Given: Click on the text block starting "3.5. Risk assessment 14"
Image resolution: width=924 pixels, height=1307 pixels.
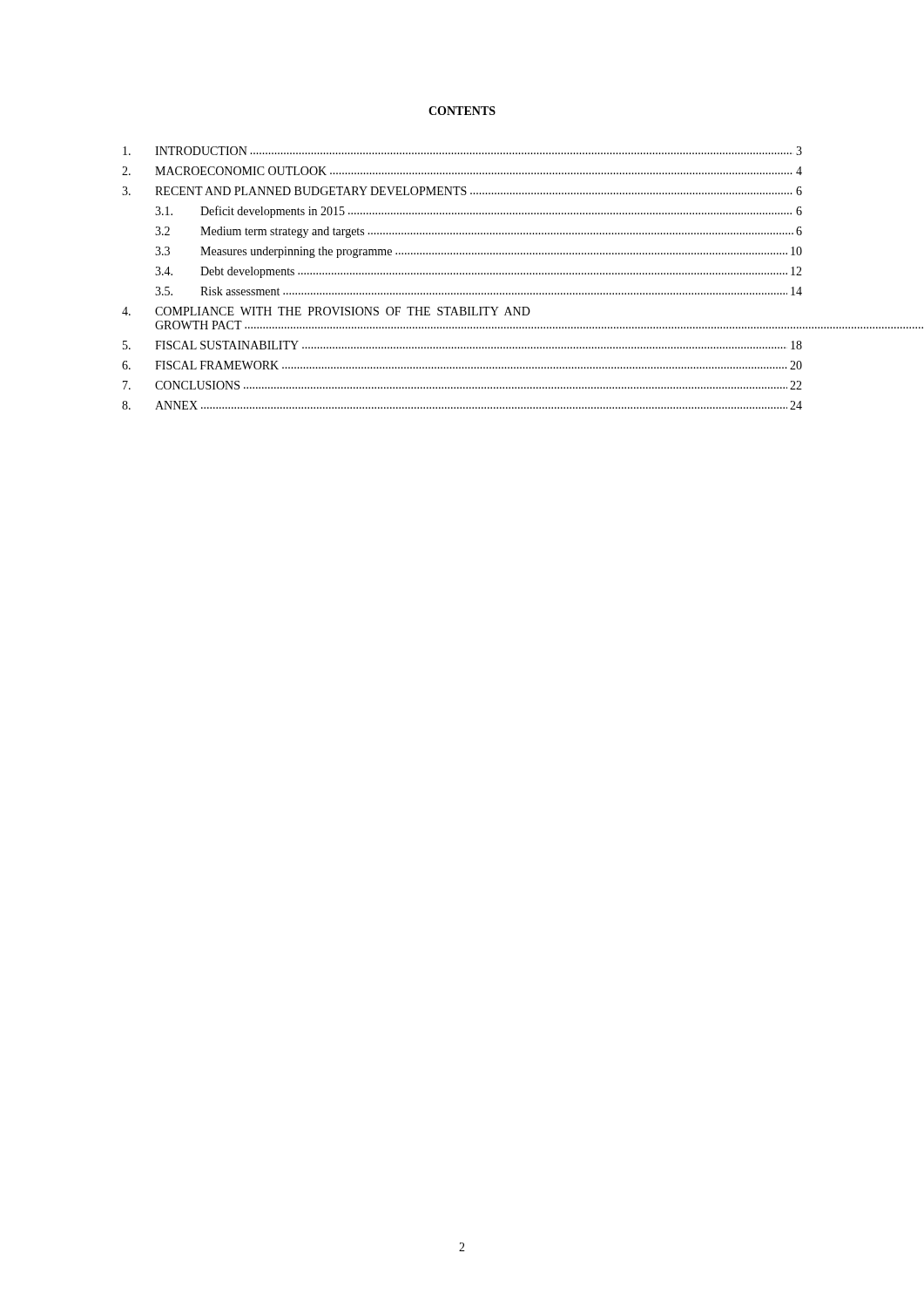Looking at the screenshot, I should click(x=479, y=292).
